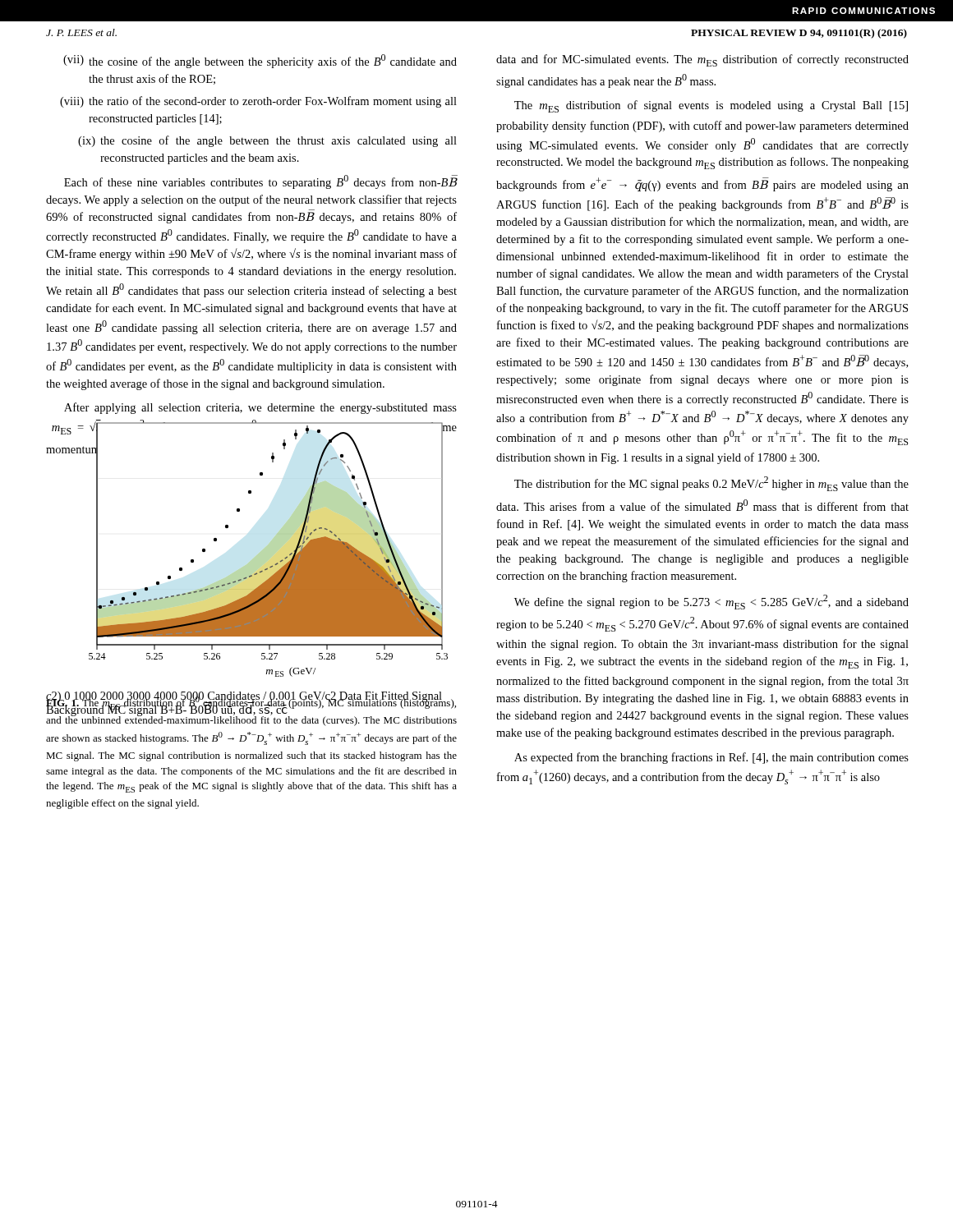Locate the text block that says "Each of these nine variables contributes to"
The height and width of the screenshot is (1232, 953).
(251, 282)
